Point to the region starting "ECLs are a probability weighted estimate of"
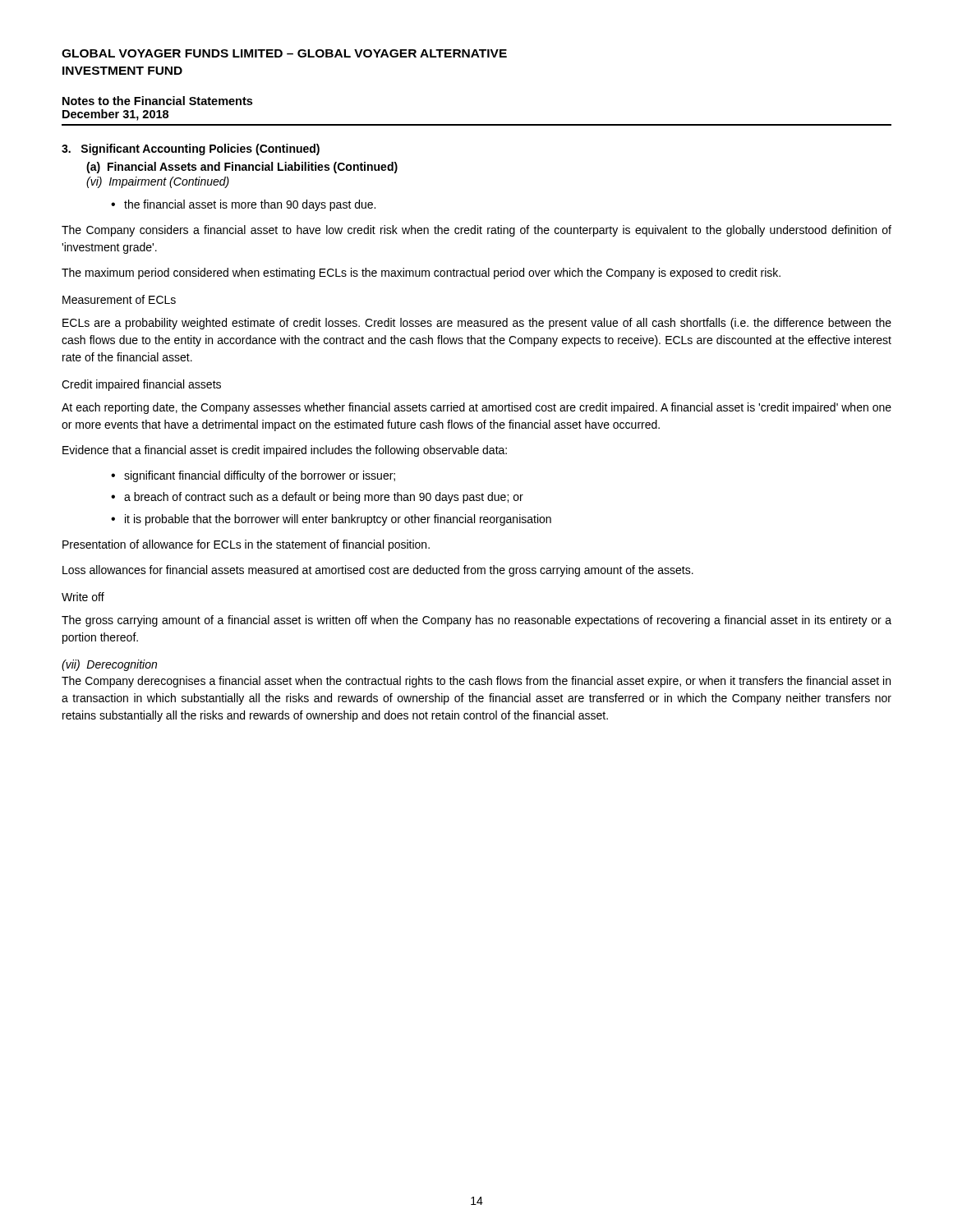Screen dimensions: 1232x953 [476, 340]
